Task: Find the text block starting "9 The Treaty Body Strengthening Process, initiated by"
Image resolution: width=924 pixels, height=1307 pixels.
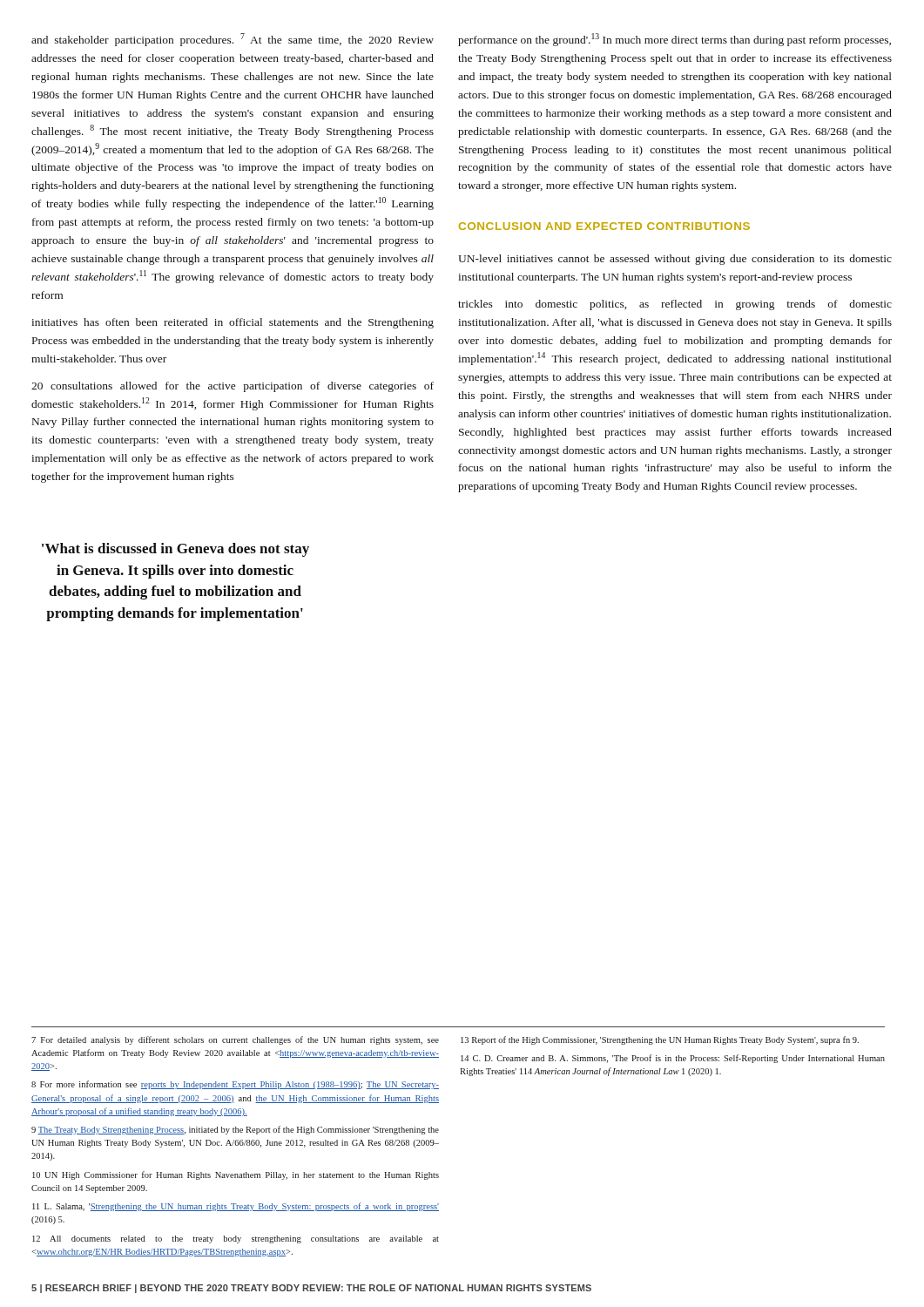Action: (235, 1143)
